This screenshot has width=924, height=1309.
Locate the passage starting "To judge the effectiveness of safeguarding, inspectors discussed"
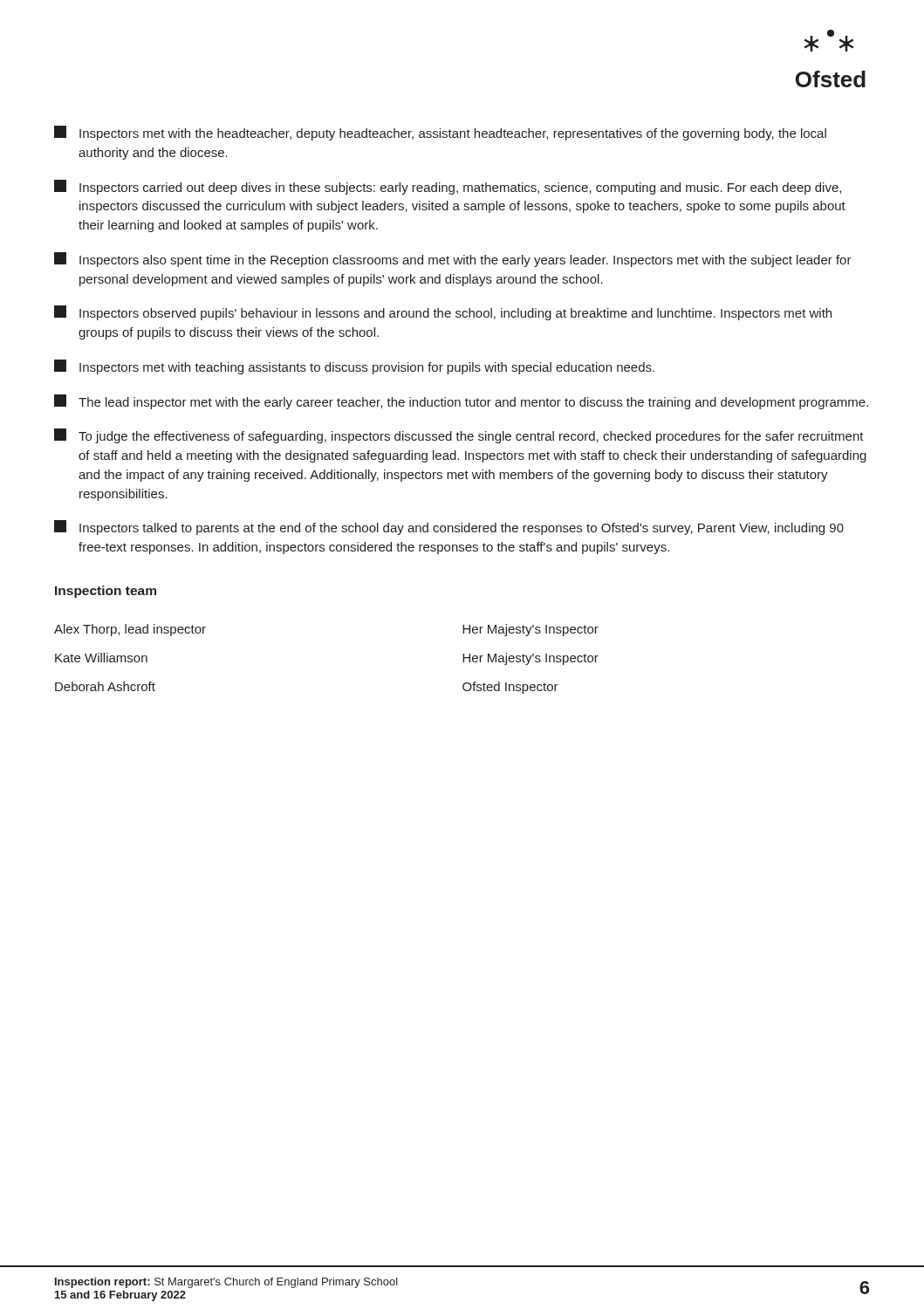pyautogui.click(x=462, y=465)
